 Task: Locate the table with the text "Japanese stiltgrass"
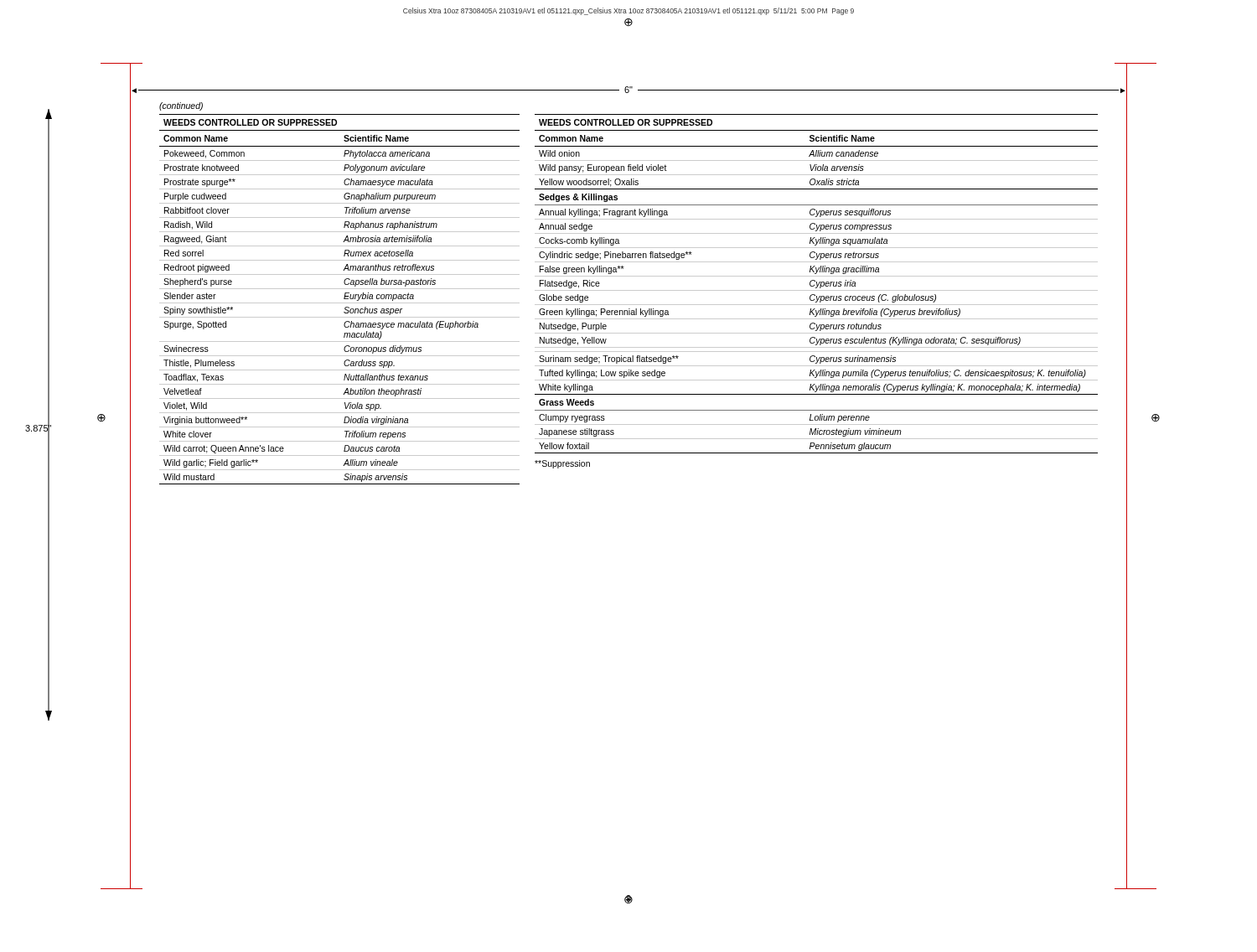tap(816, 284)
